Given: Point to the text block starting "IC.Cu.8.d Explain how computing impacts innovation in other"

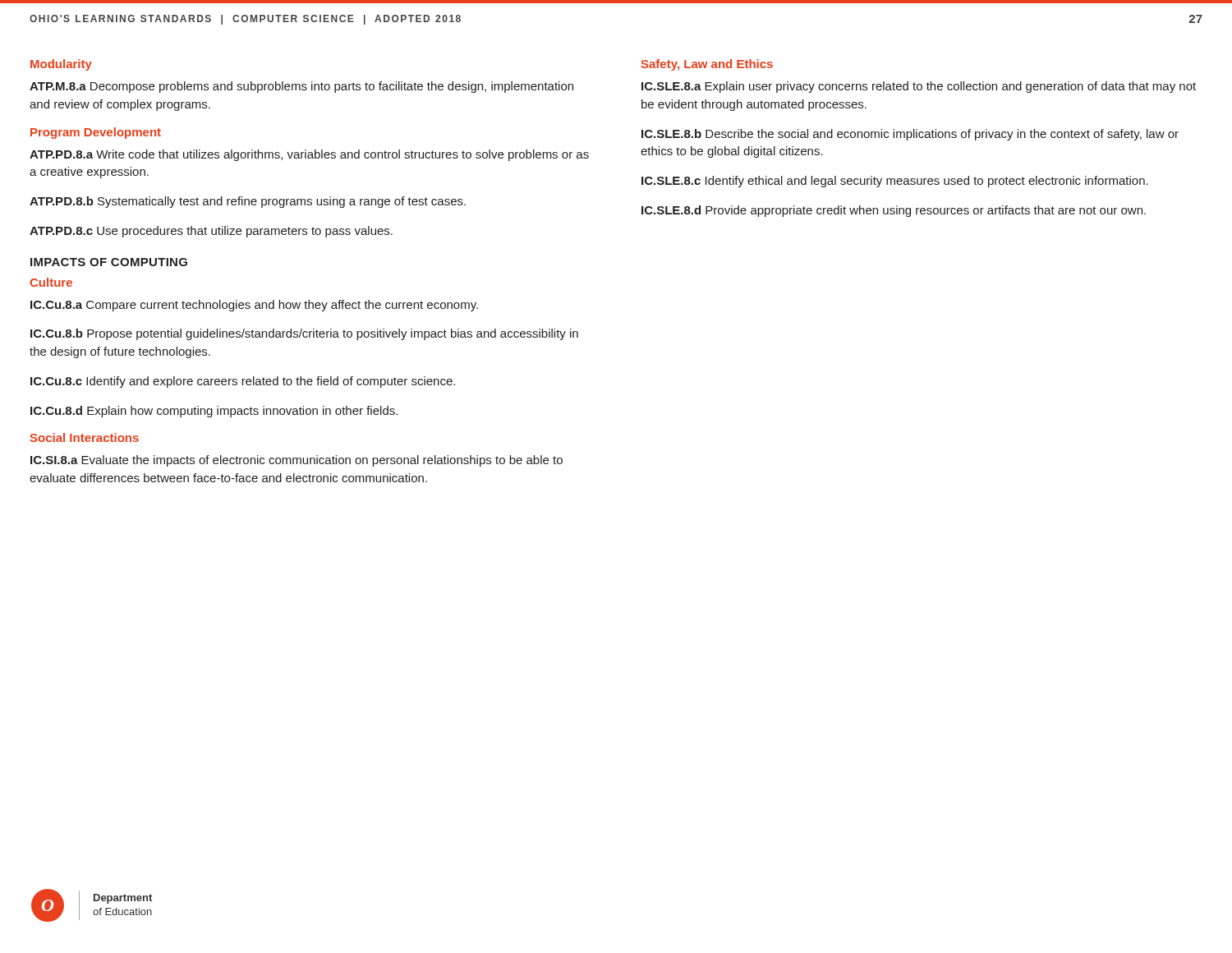Looking at the screenshot, I should click(x=214, y=410).
